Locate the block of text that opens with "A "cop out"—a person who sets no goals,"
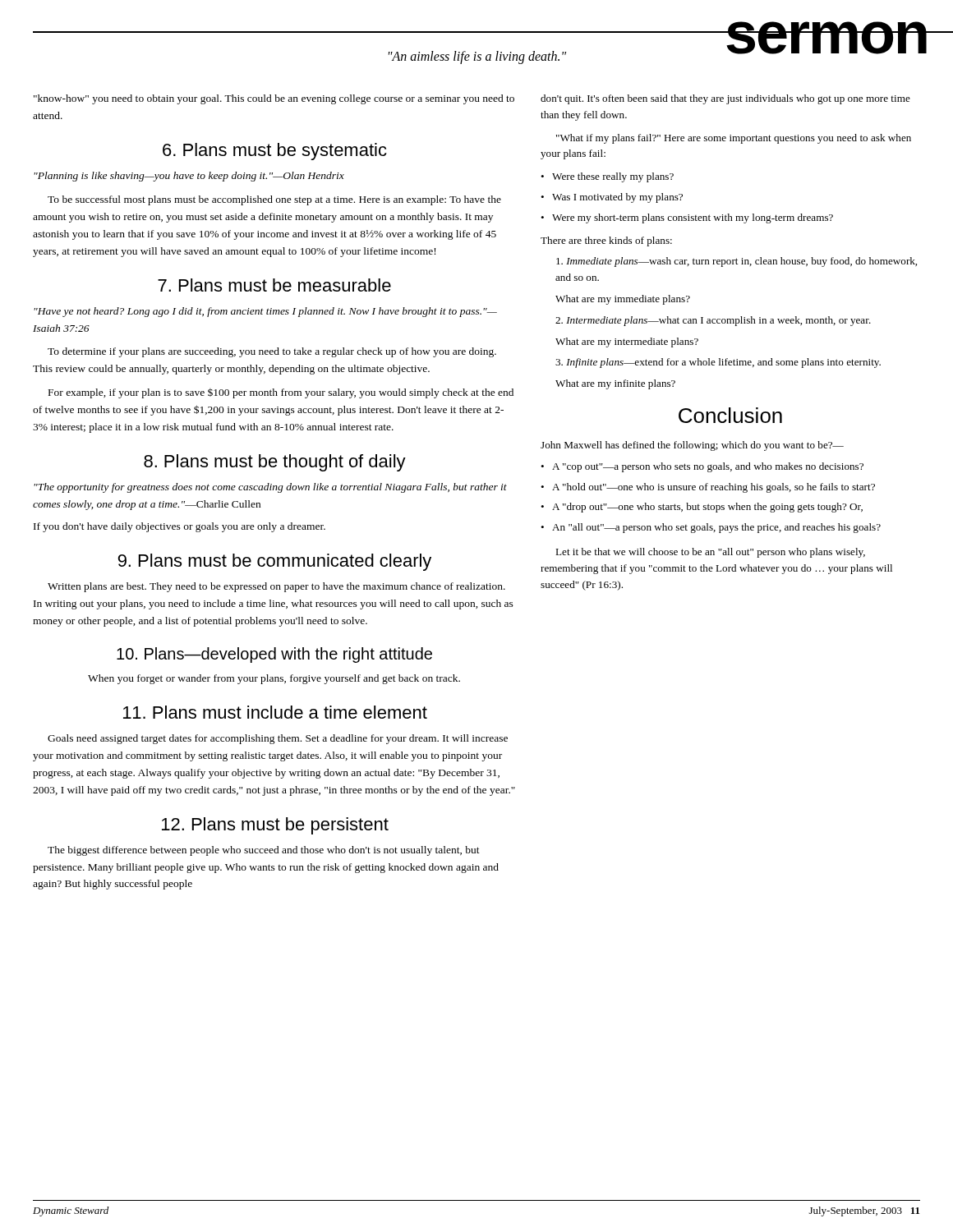This screenshot has height=1232, width=953. point(708,466)
